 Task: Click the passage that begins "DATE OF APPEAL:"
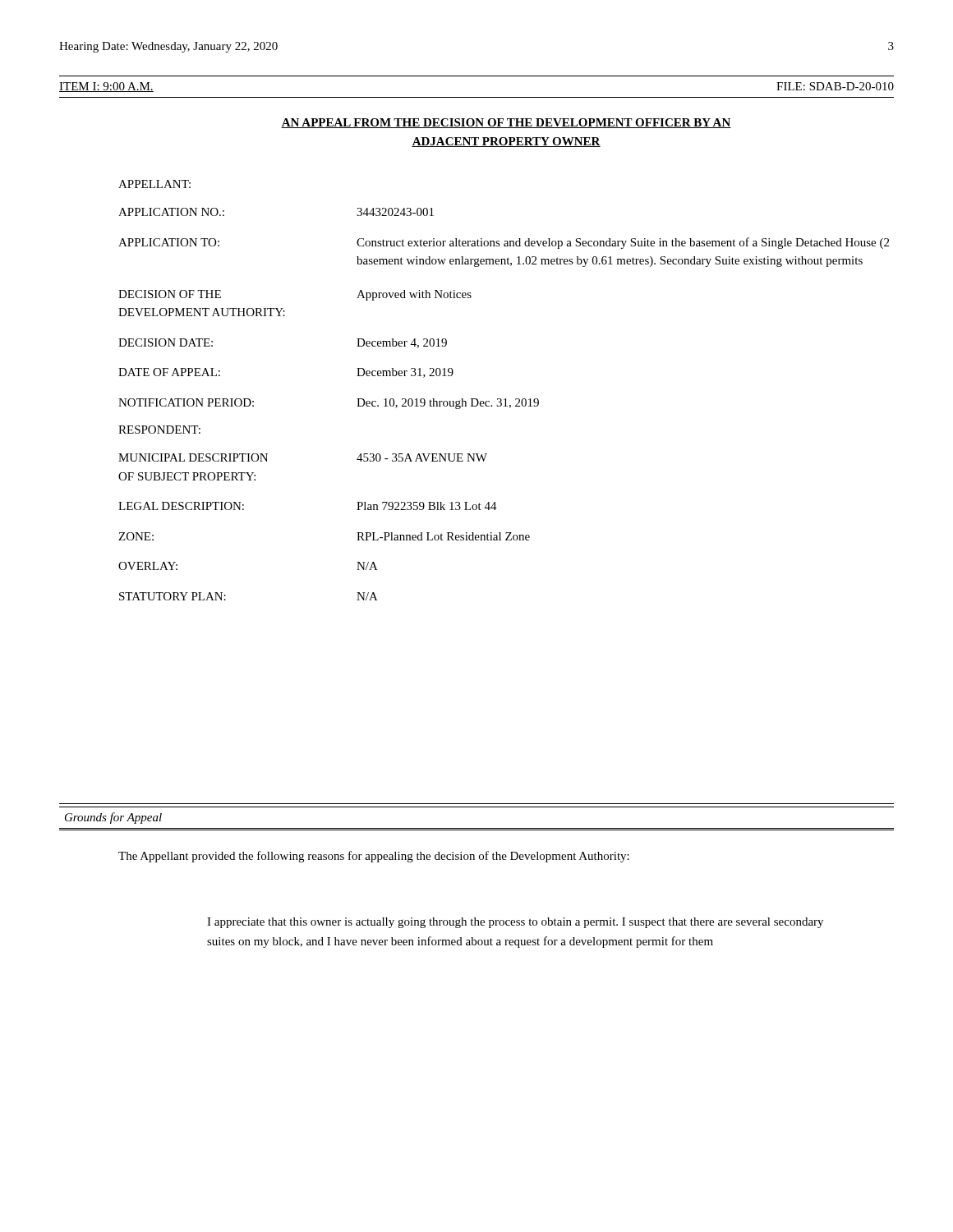coord(165,372)
